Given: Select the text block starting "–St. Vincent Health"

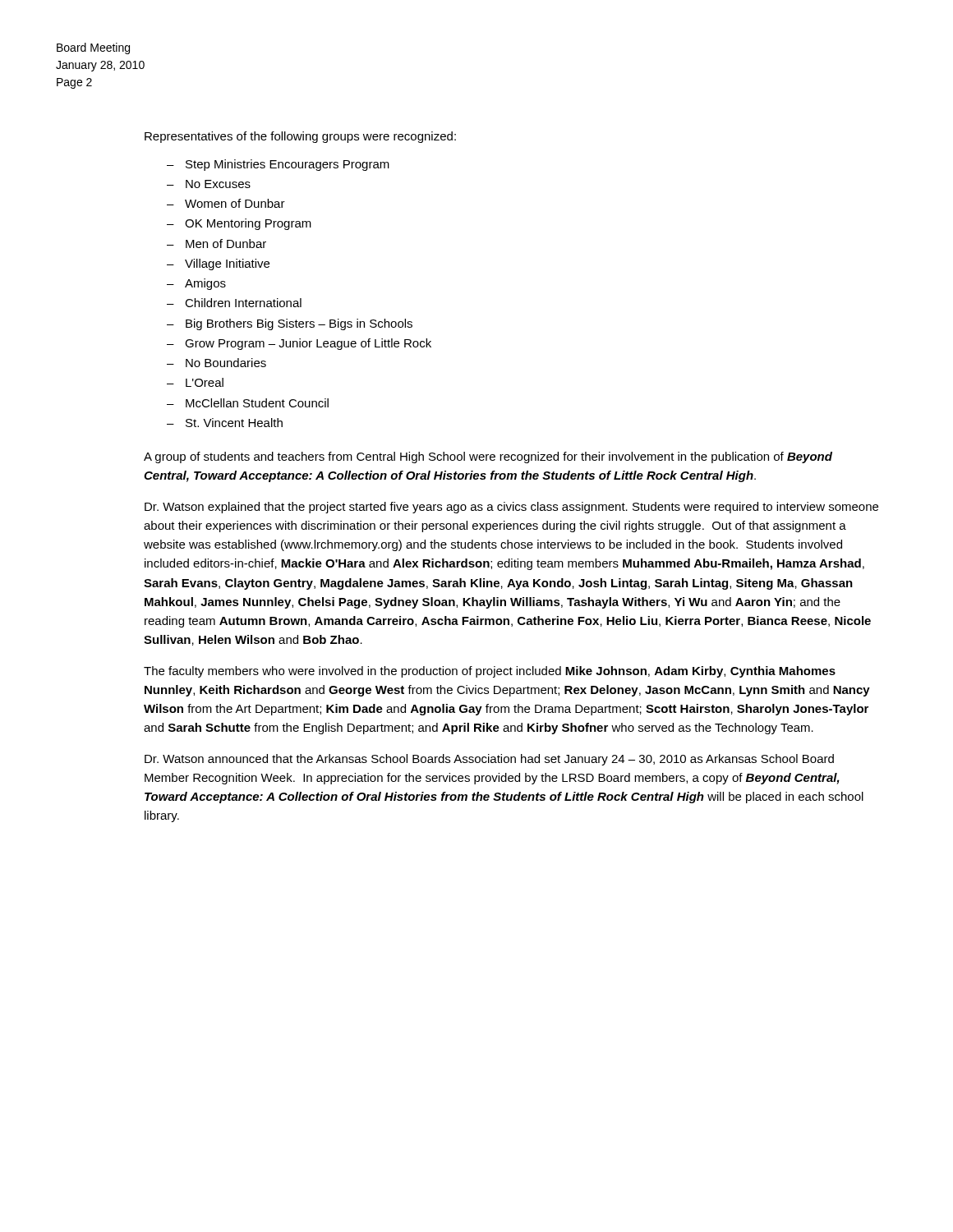Looking at the screenshot, I should (x=225, y=423).
